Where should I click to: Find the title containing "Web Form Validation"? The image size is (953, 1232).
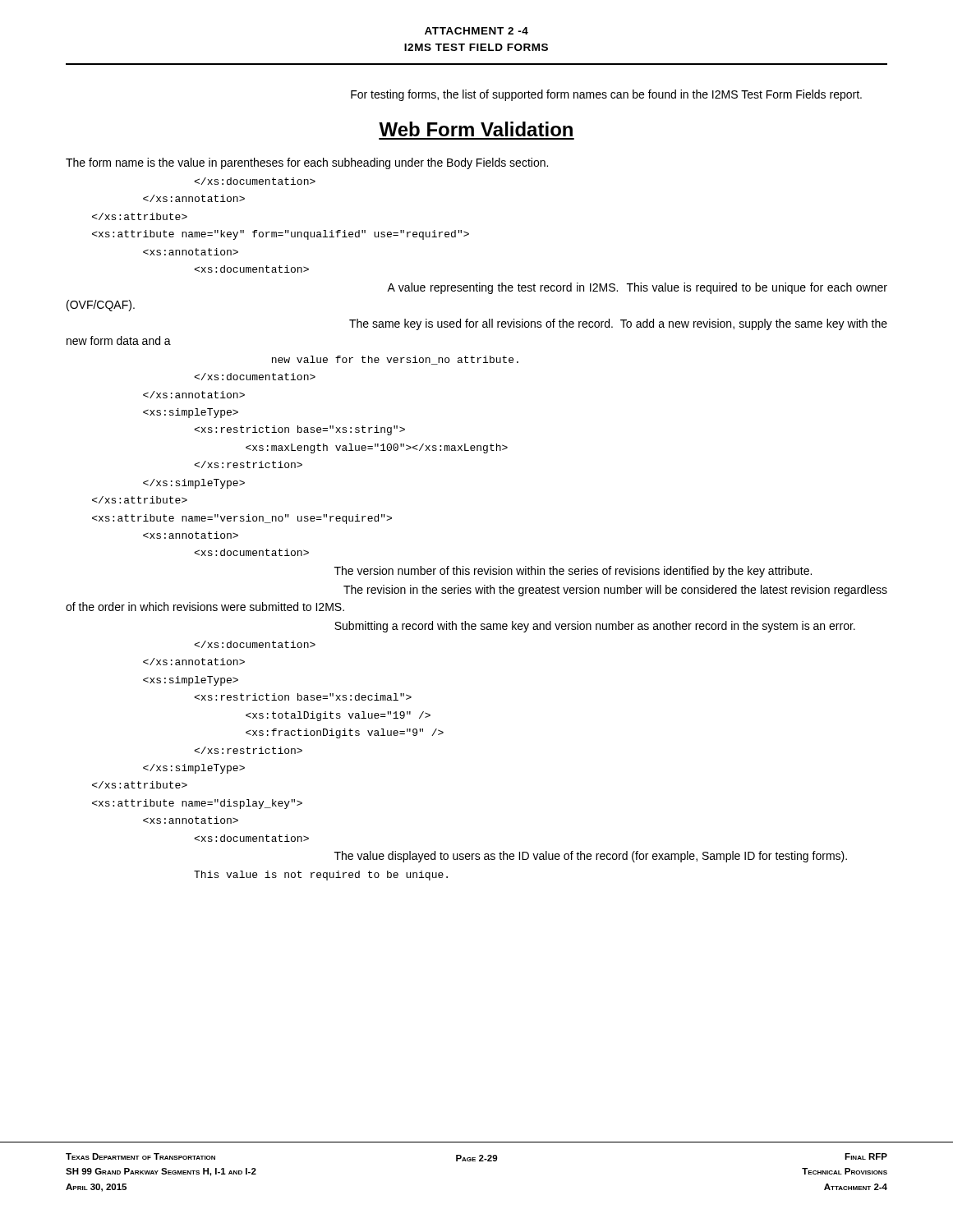476,129
